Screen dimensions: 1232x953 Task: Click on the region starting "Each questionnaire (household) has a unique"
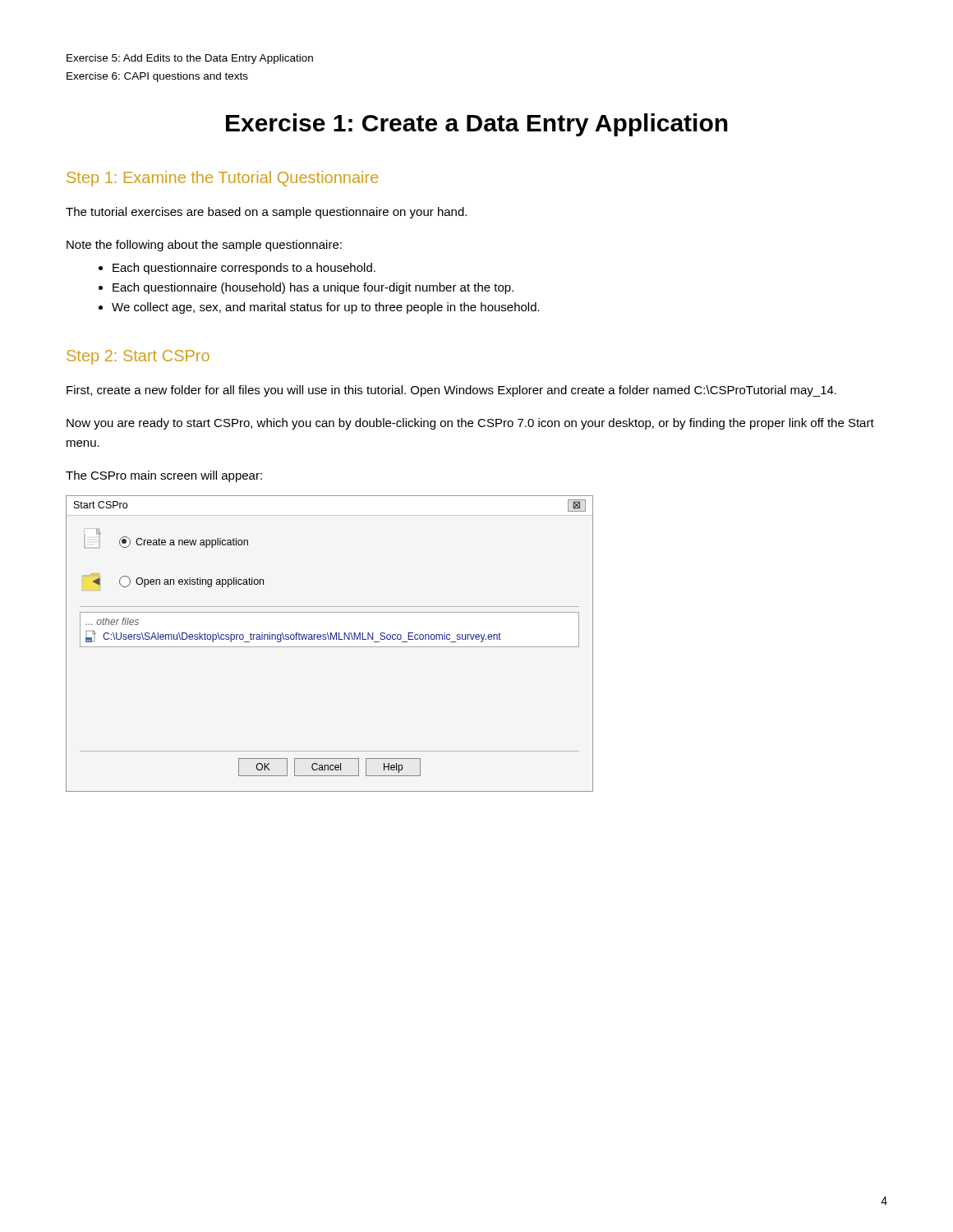pyautogui.click(x=313, y=287)
